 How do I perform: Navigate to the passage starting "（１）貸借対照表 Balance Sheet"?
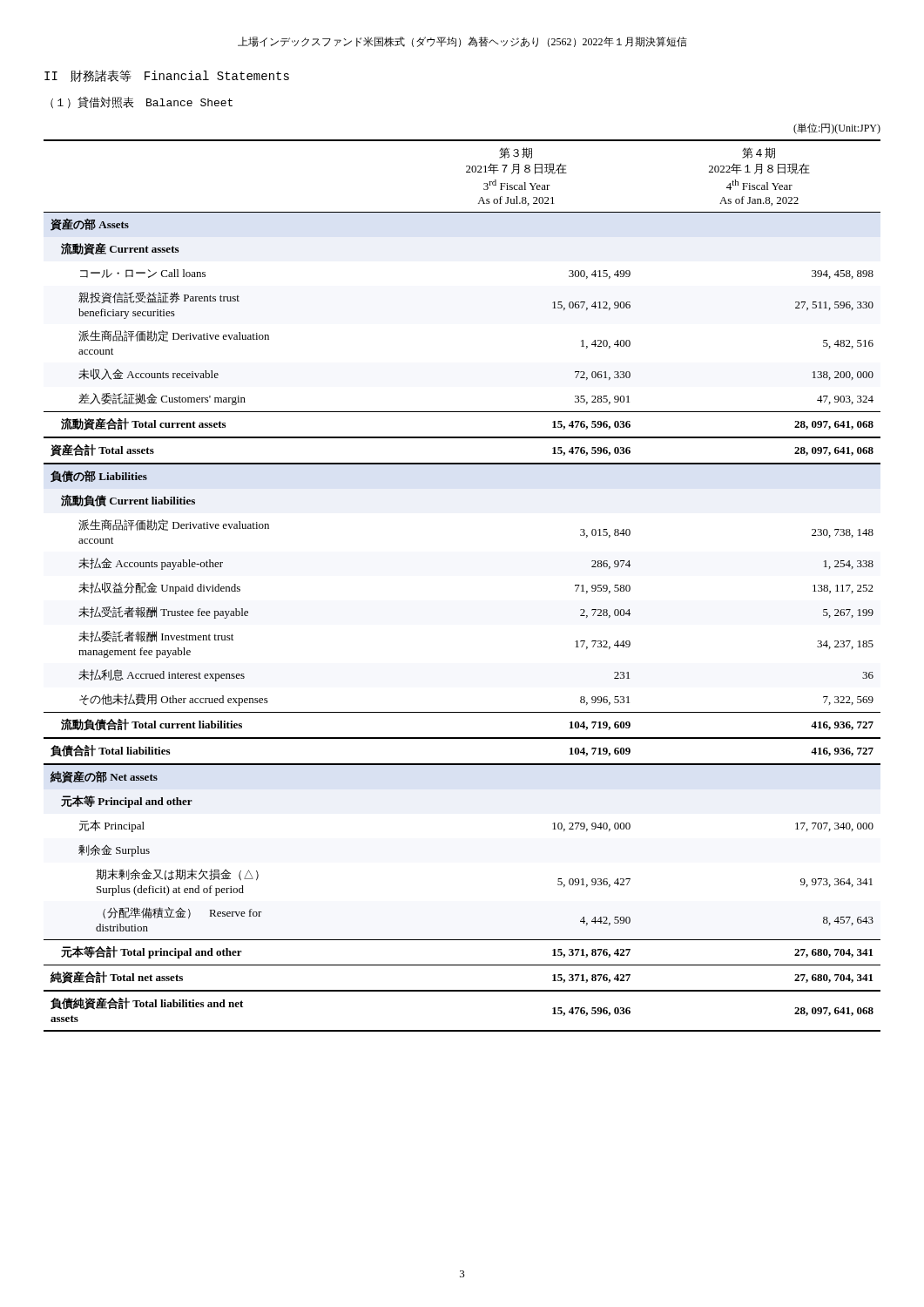139,103
